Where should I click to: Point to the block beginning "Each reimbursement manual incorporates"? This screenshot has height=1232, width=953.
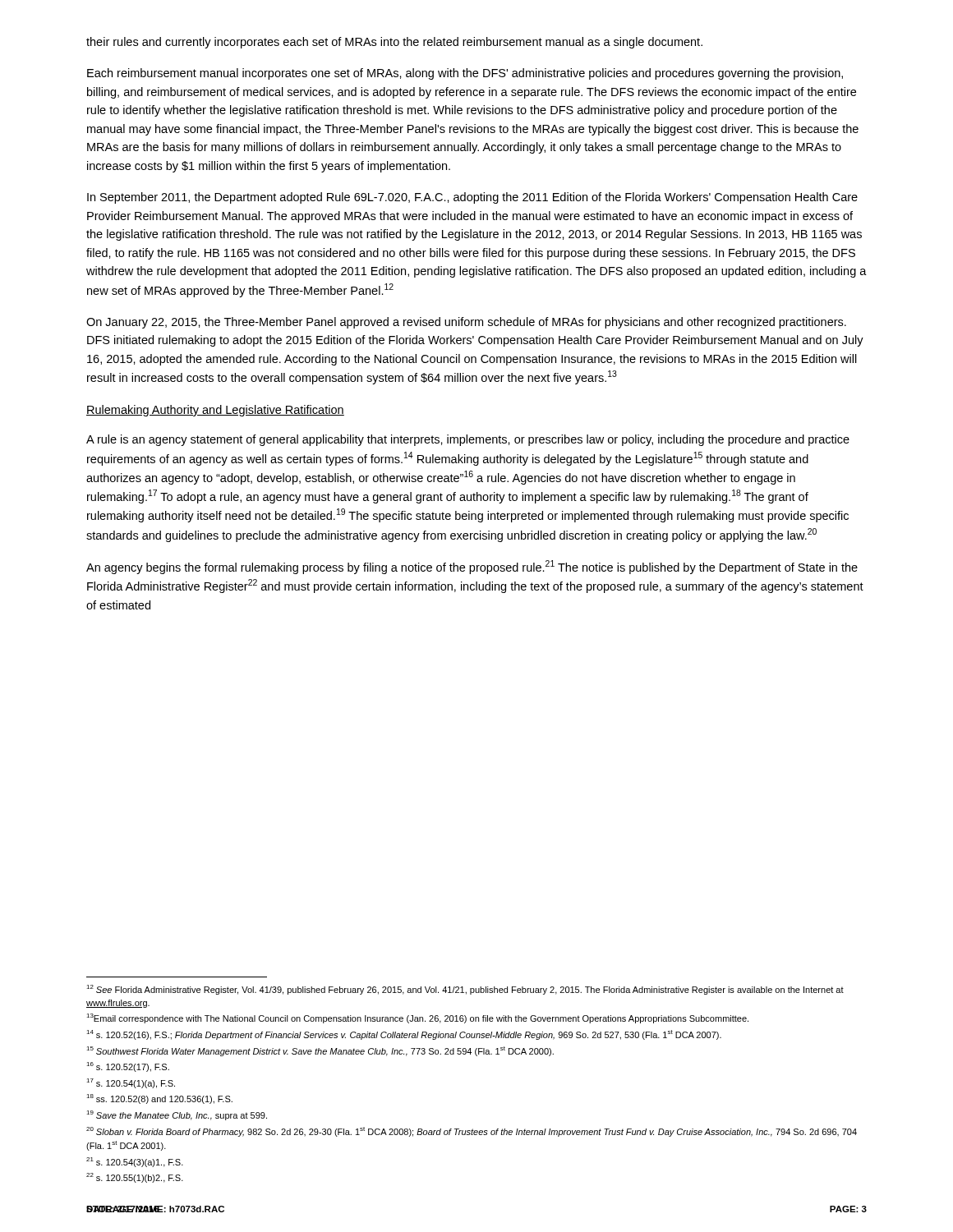(473, 120)
